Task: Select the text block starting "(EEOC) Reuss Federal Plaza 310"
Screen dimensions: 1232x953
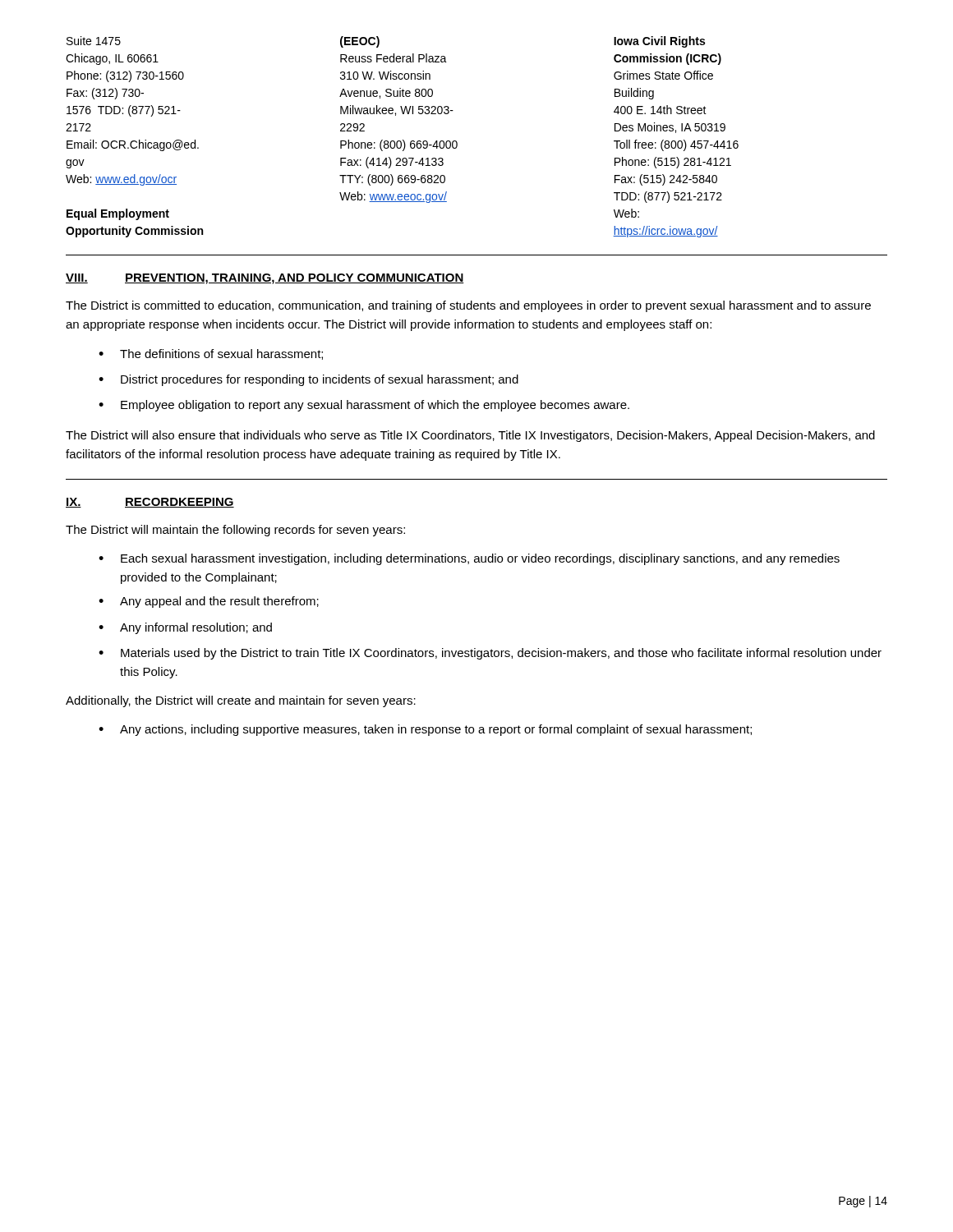Action: click(x=399, y=119)
